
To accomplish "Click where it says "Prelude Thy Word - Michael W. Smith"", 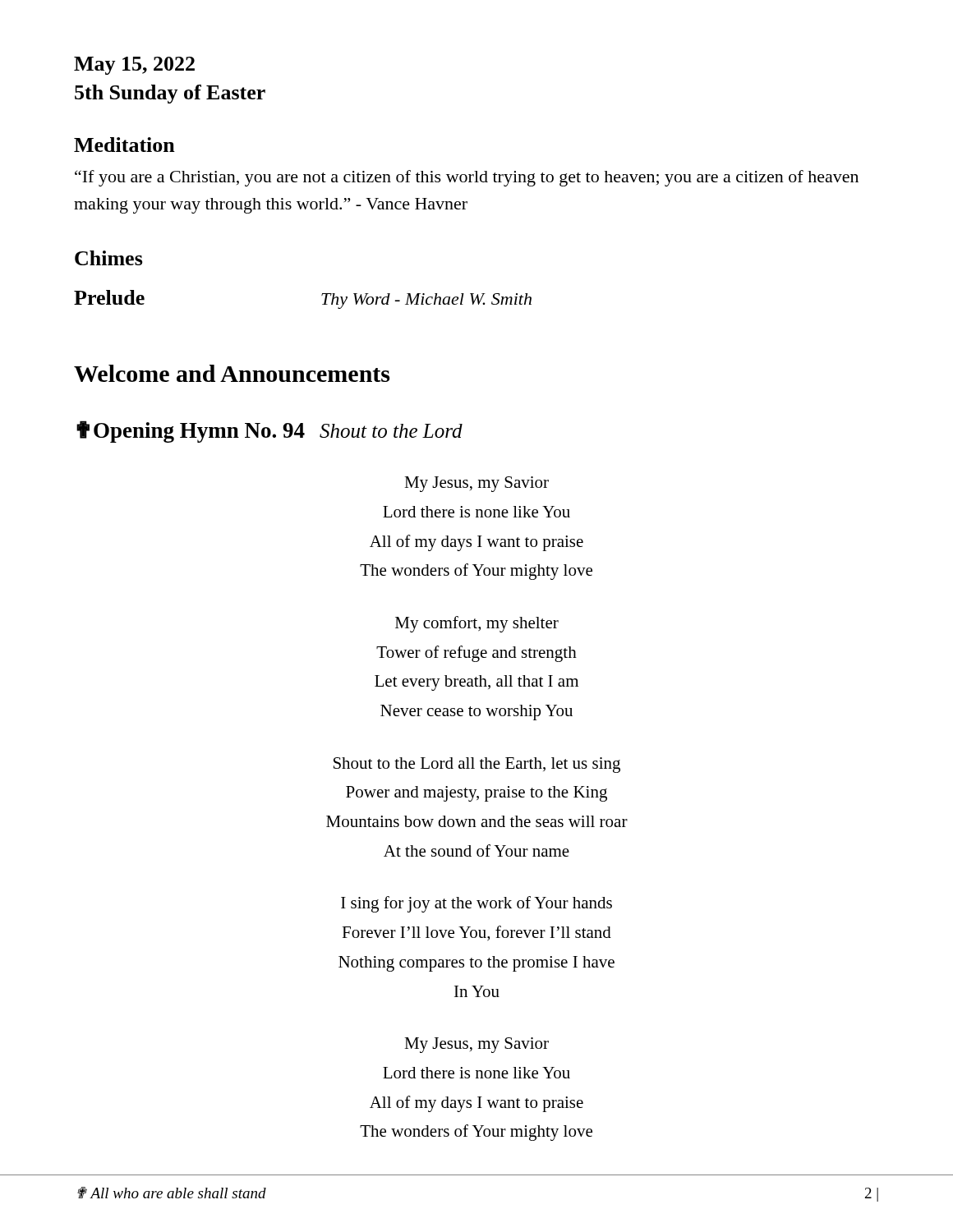I will point(115,299).
